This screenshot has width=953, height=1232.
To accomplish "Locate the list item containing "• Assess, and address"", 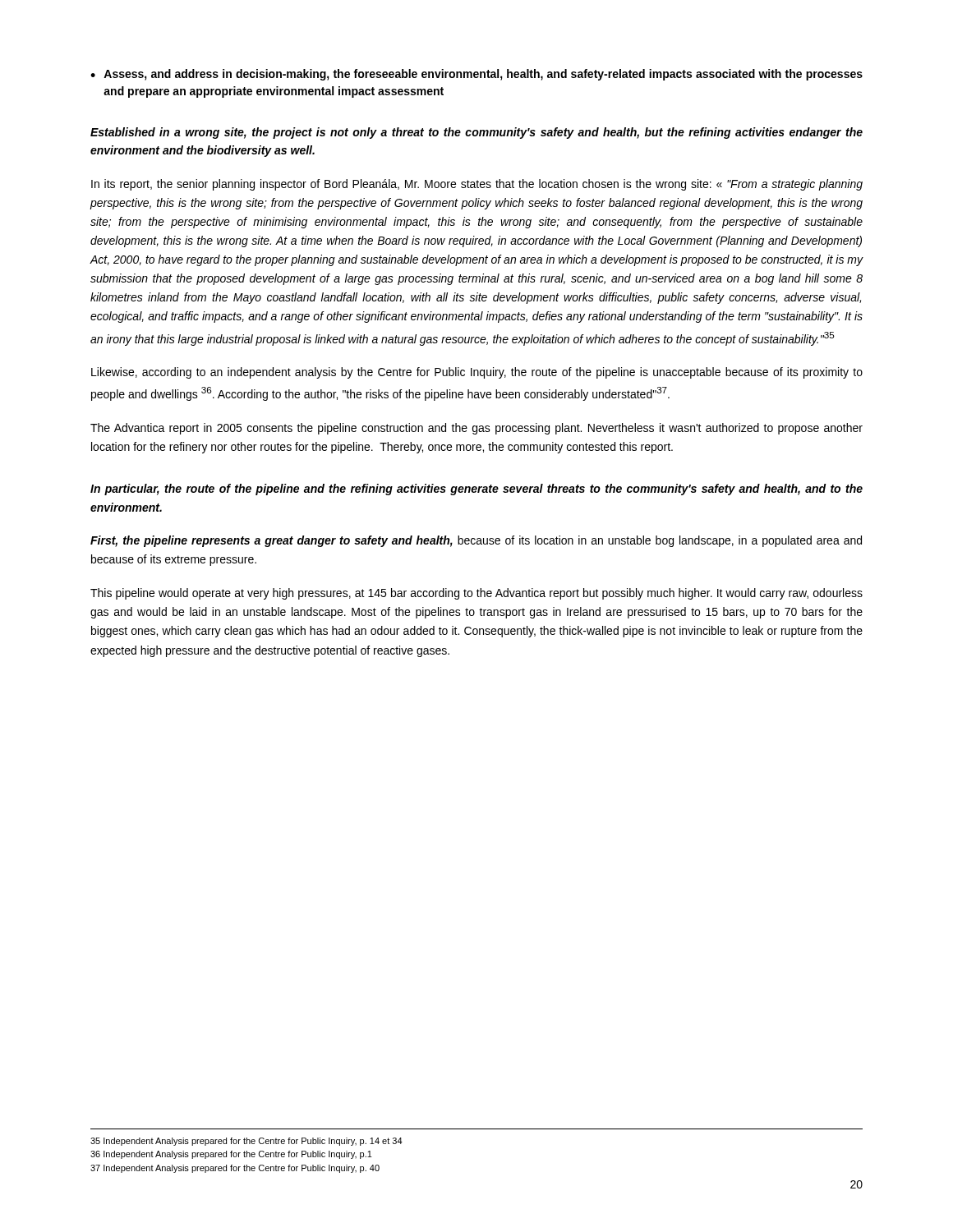I will (476, 83).
